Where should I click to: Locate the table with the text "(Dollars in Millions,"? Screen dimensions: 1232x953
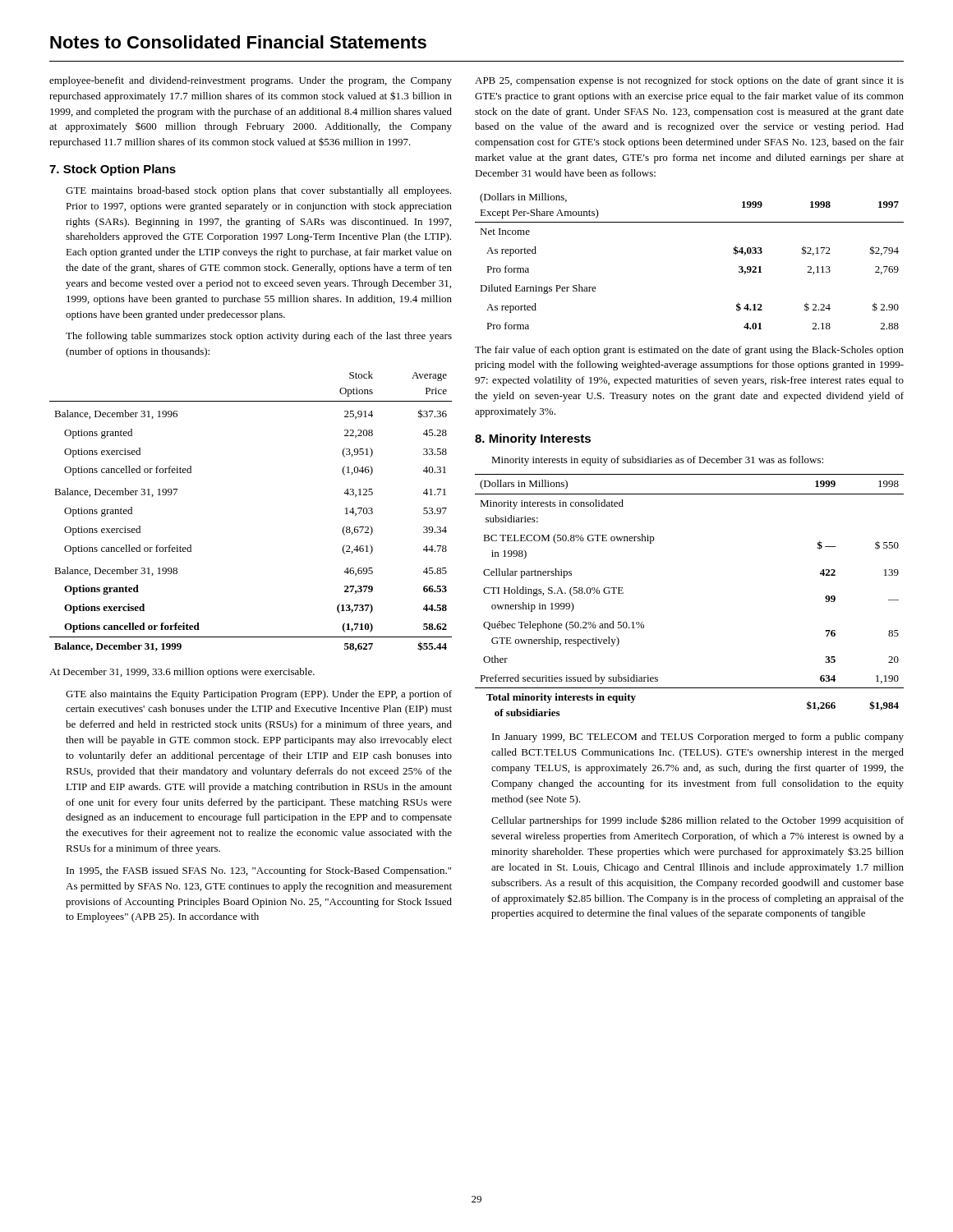tap(689, 262)
